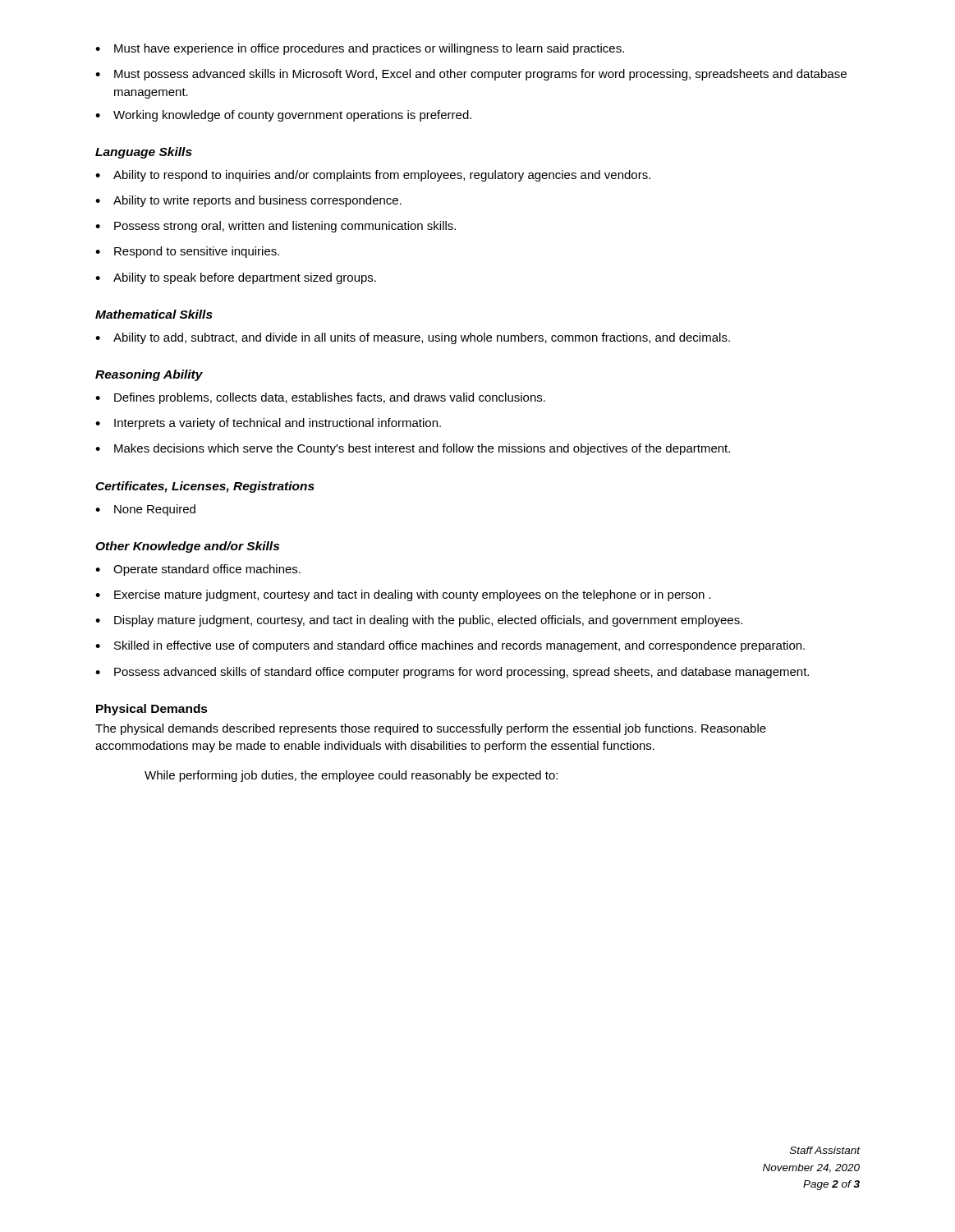Where does it say "• None Required"?

(145, 510)
